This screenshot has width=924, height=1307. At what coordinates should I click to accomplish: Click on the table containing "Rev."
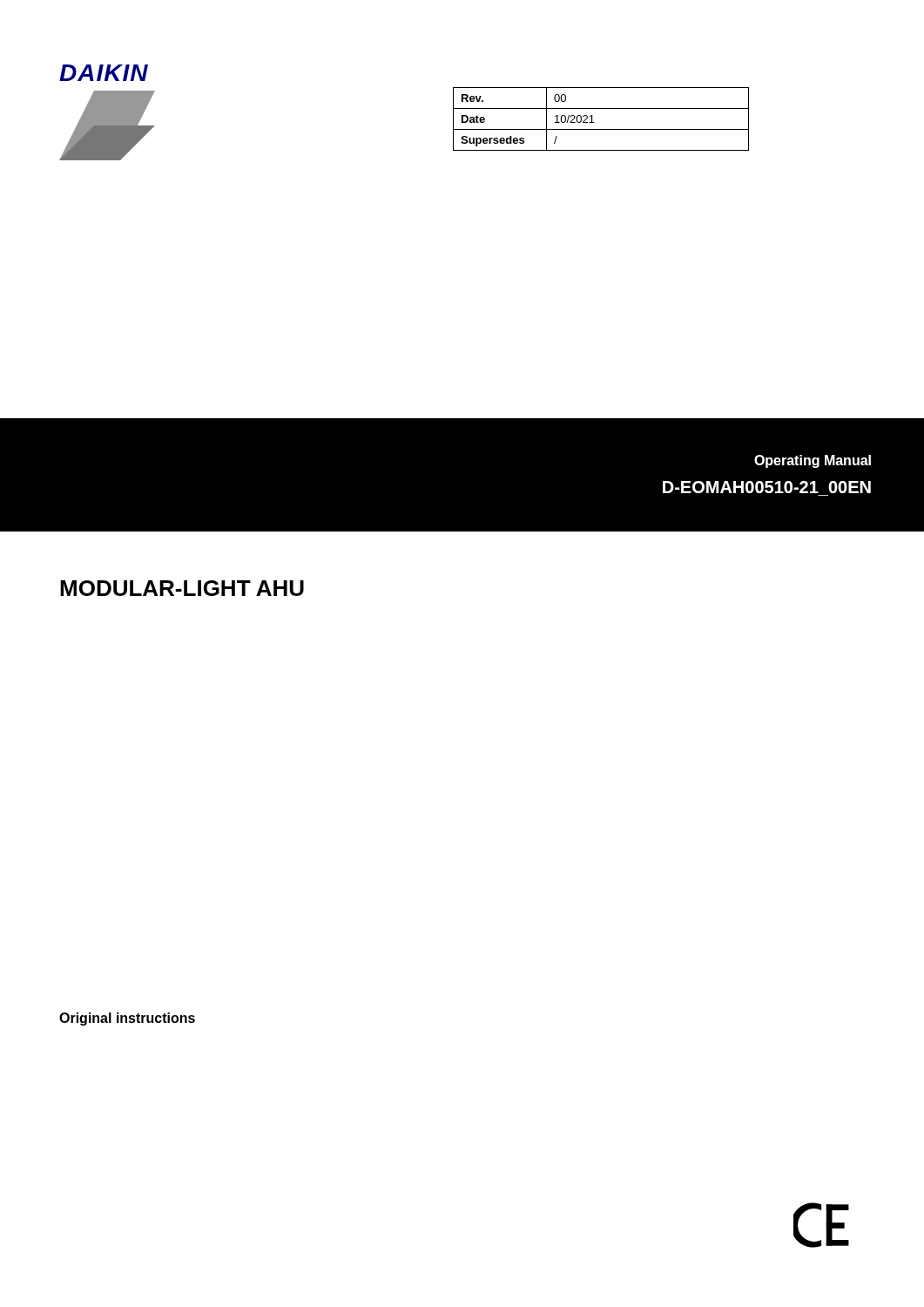601,119
